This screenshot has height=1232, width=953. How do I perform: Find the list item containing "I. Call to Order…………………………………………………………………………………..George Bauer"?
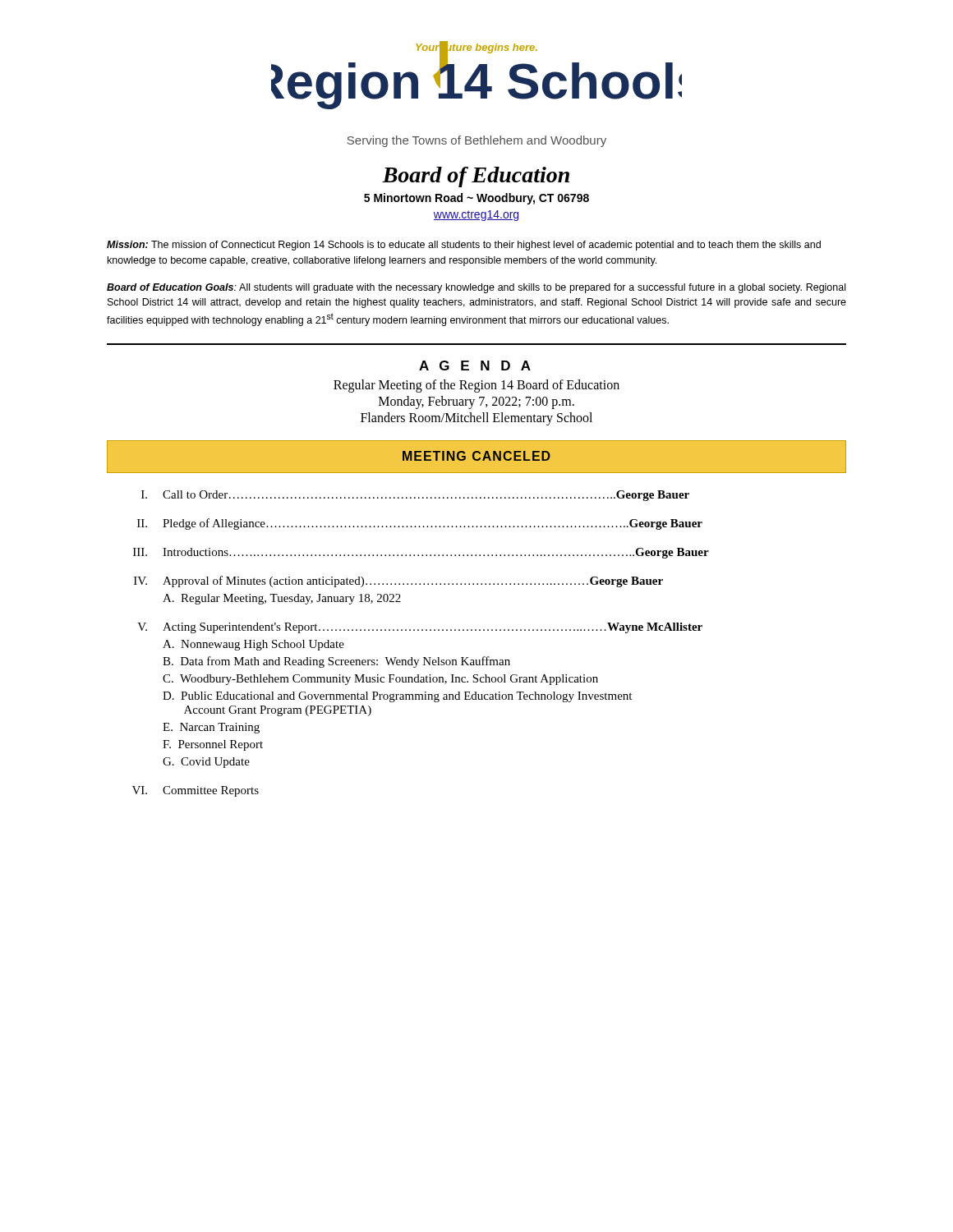(x=476, y=495)
